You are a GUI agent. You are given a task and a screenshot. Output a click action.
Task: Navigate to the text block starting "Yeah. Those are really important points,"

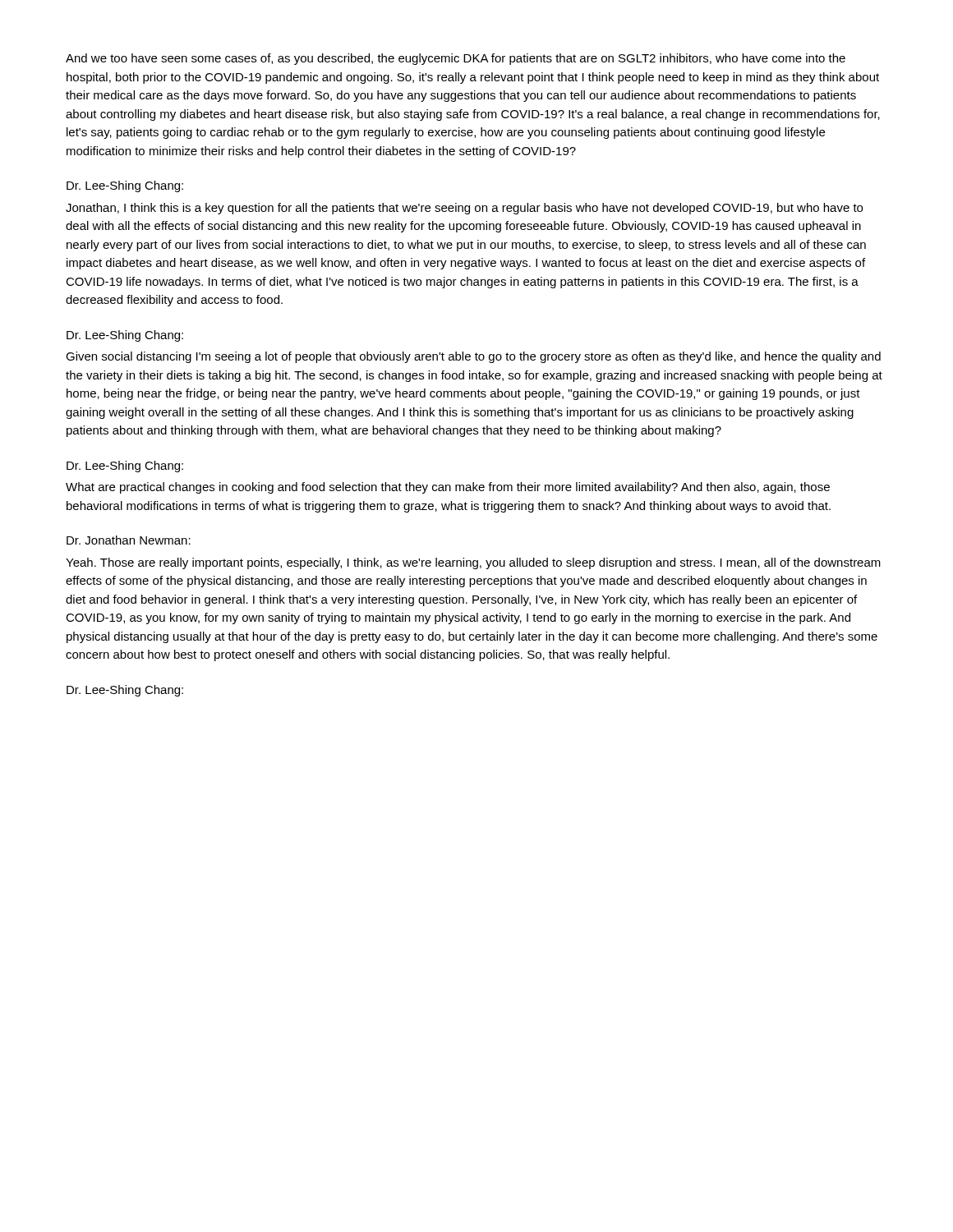click(473, 608)
